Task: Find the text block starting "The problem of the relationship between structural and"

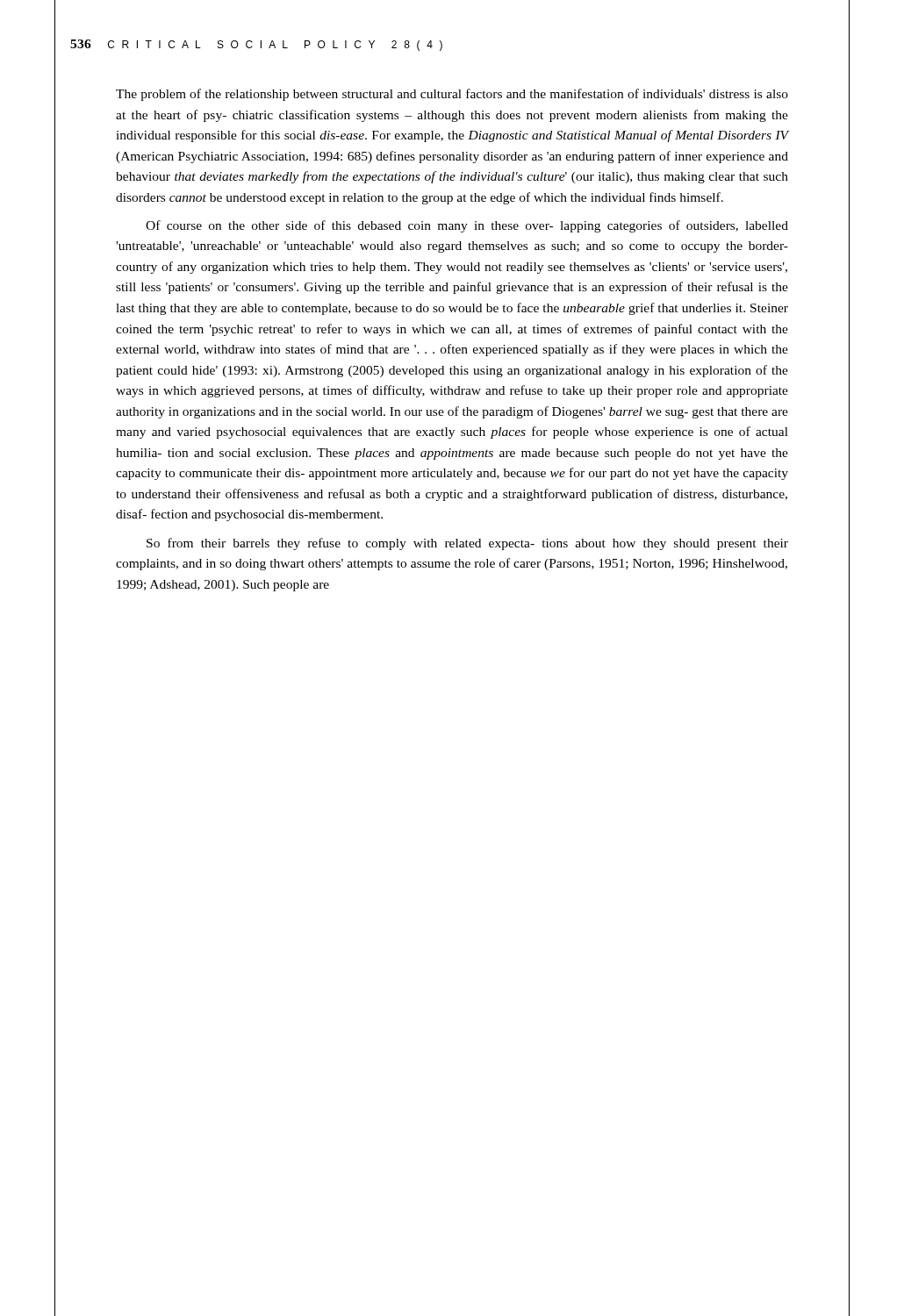Action: pos(452,145)
